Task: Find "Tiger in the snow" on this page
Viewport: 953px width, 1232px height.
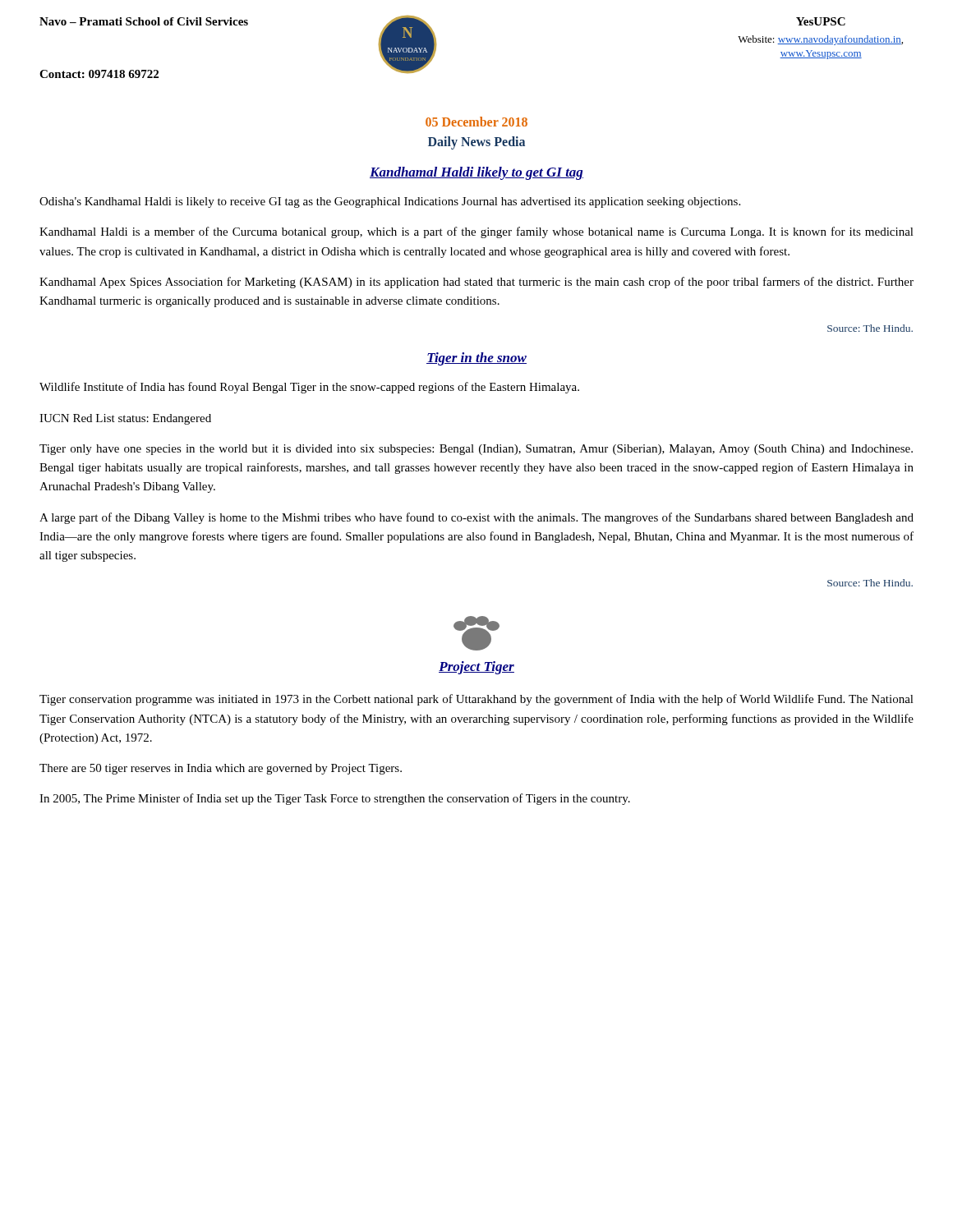Action: (476, 358)
